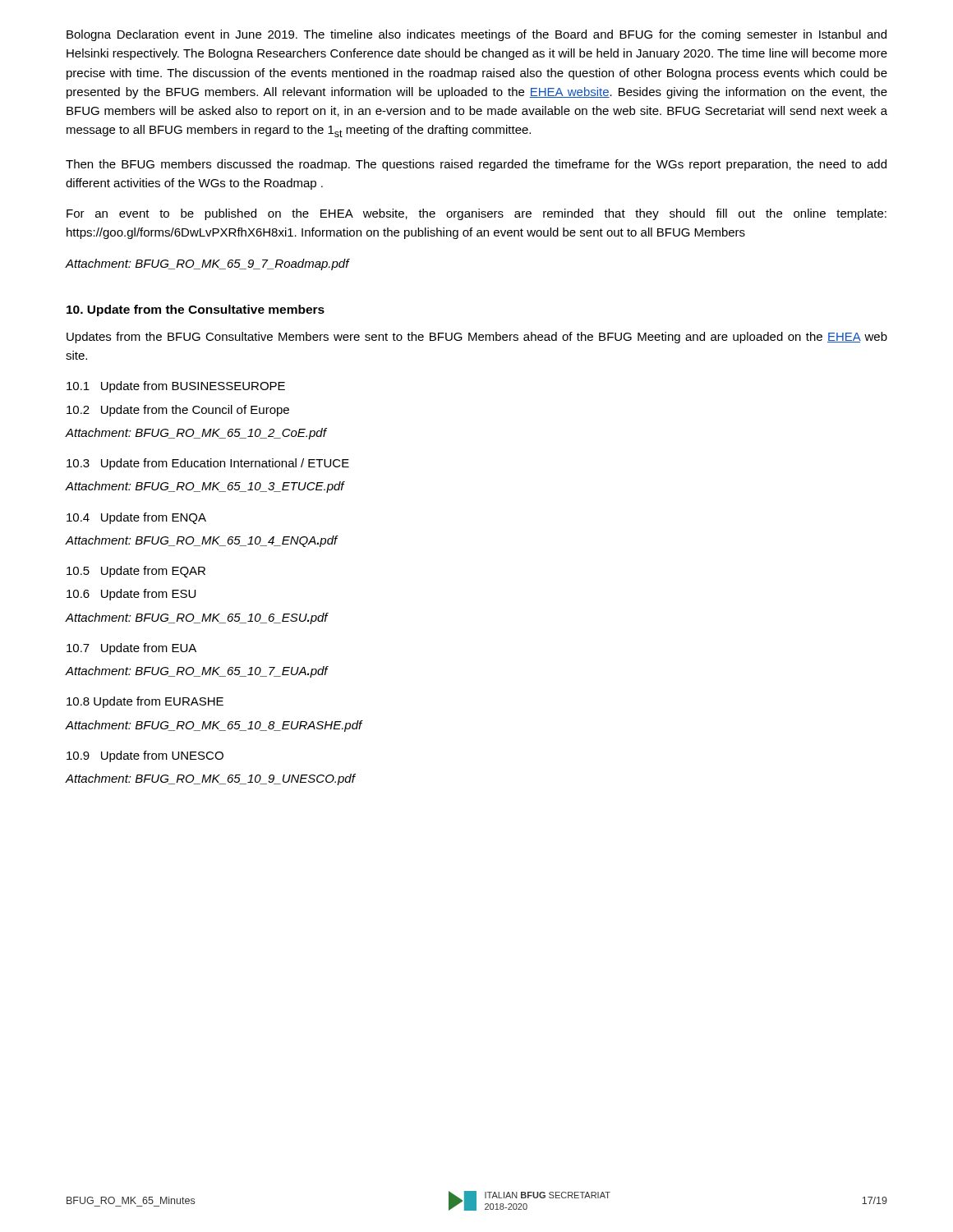Locate the block of text that opens with "Then the BFUG members"
953x1232 pixels.
pyautogui.click(x=476, y=173)
